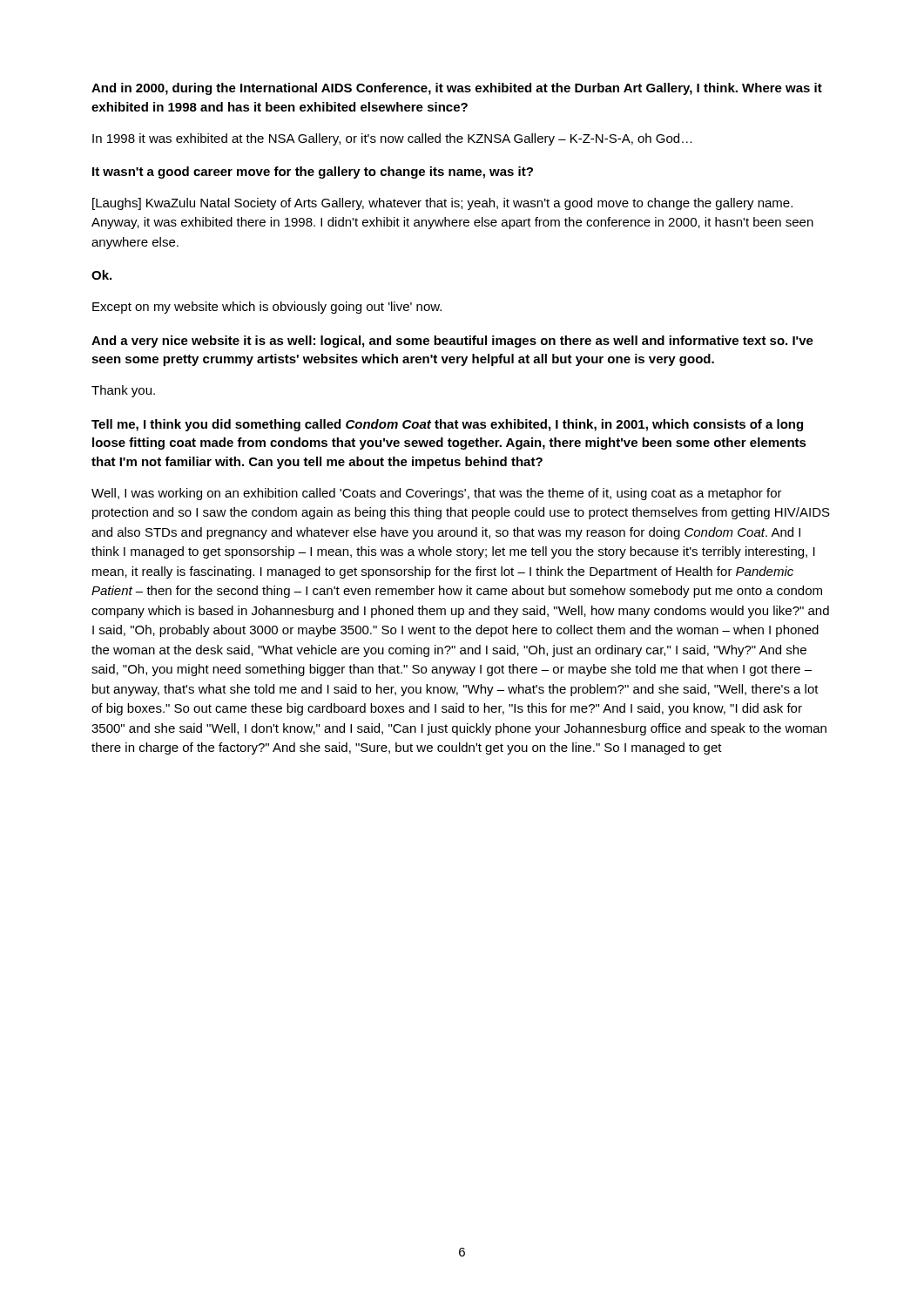Screen dimensions: 1307x924
Task: Locate the block of text that opens with "Well, I was working on"
Action: (x=461, y=620)
